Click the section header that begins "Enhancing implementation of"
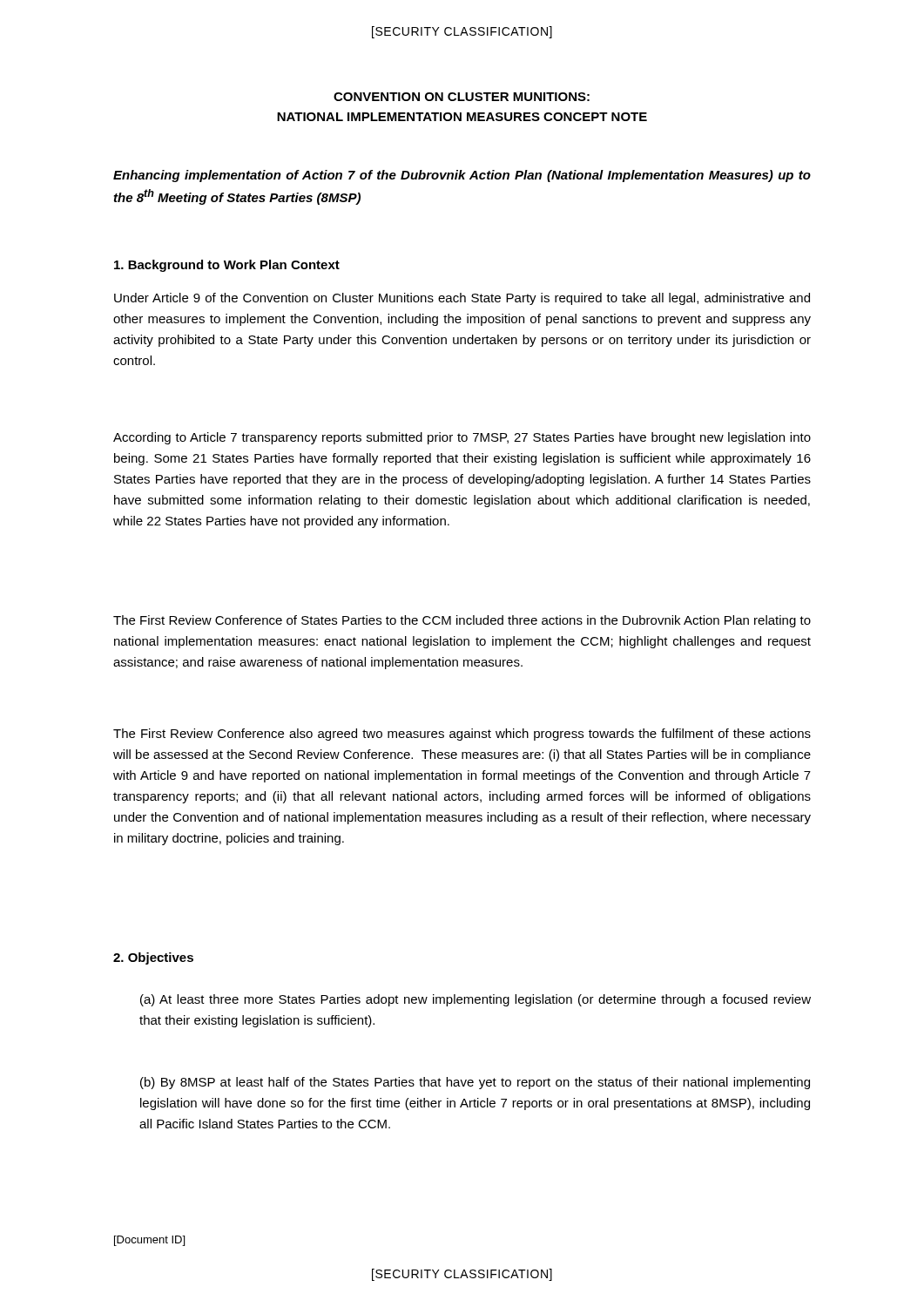Image resolution: width=924 pixels, height=1307 pixels. [462, 186]
